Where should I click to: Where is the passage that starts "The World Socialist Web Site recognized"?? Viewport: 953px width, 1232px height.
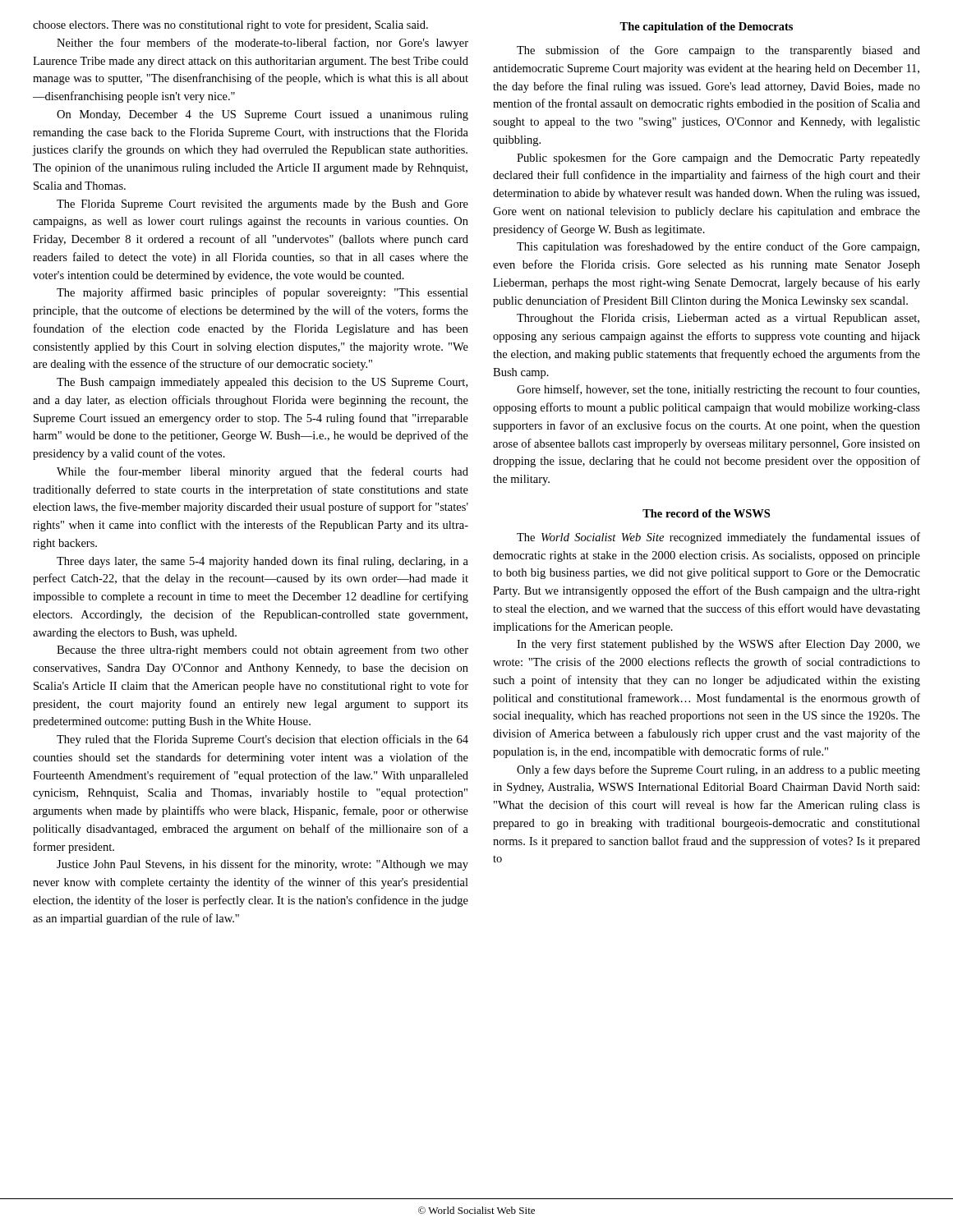point(707,582)
